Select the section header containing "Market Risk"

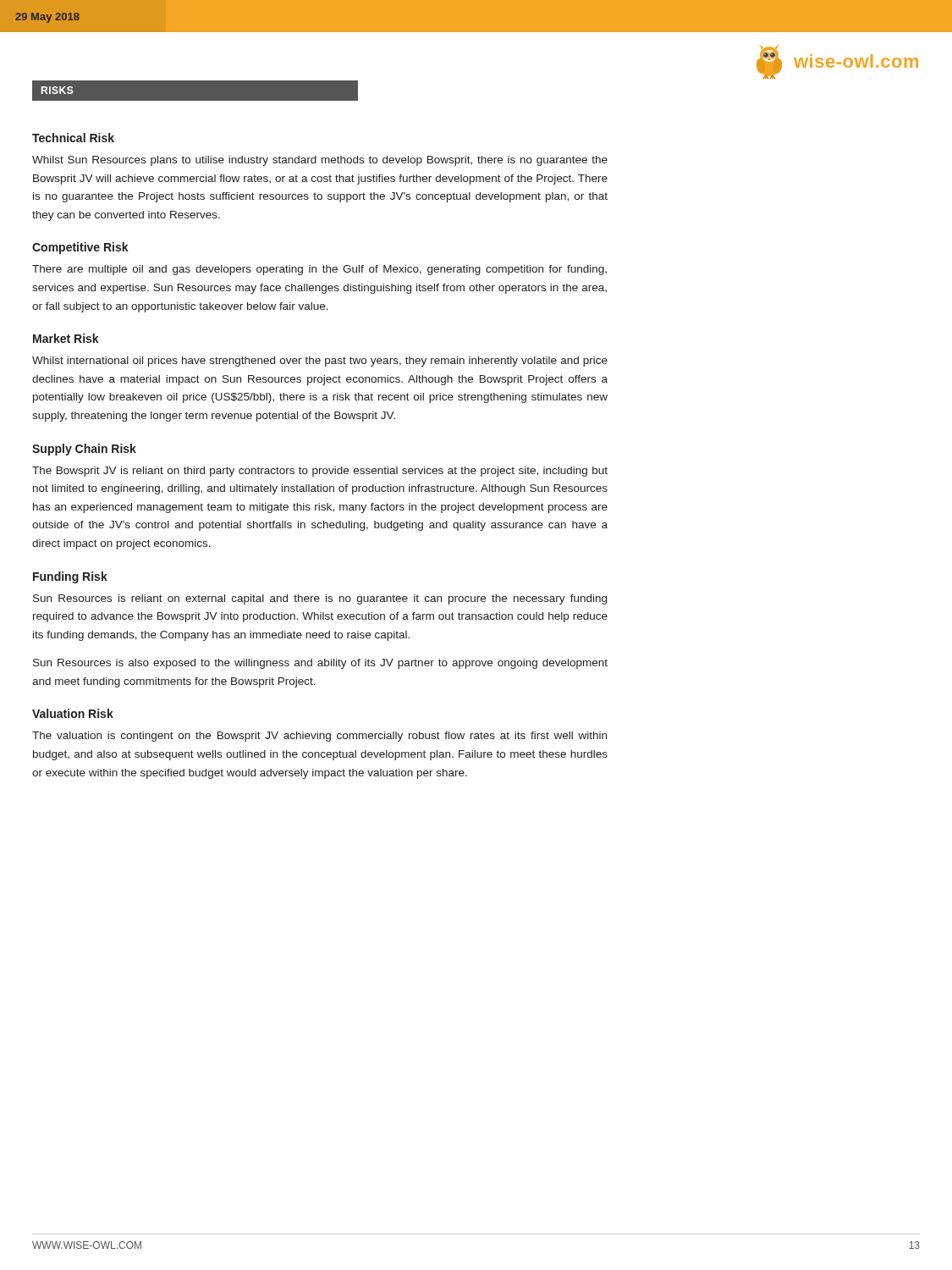[x=65, y=339]
